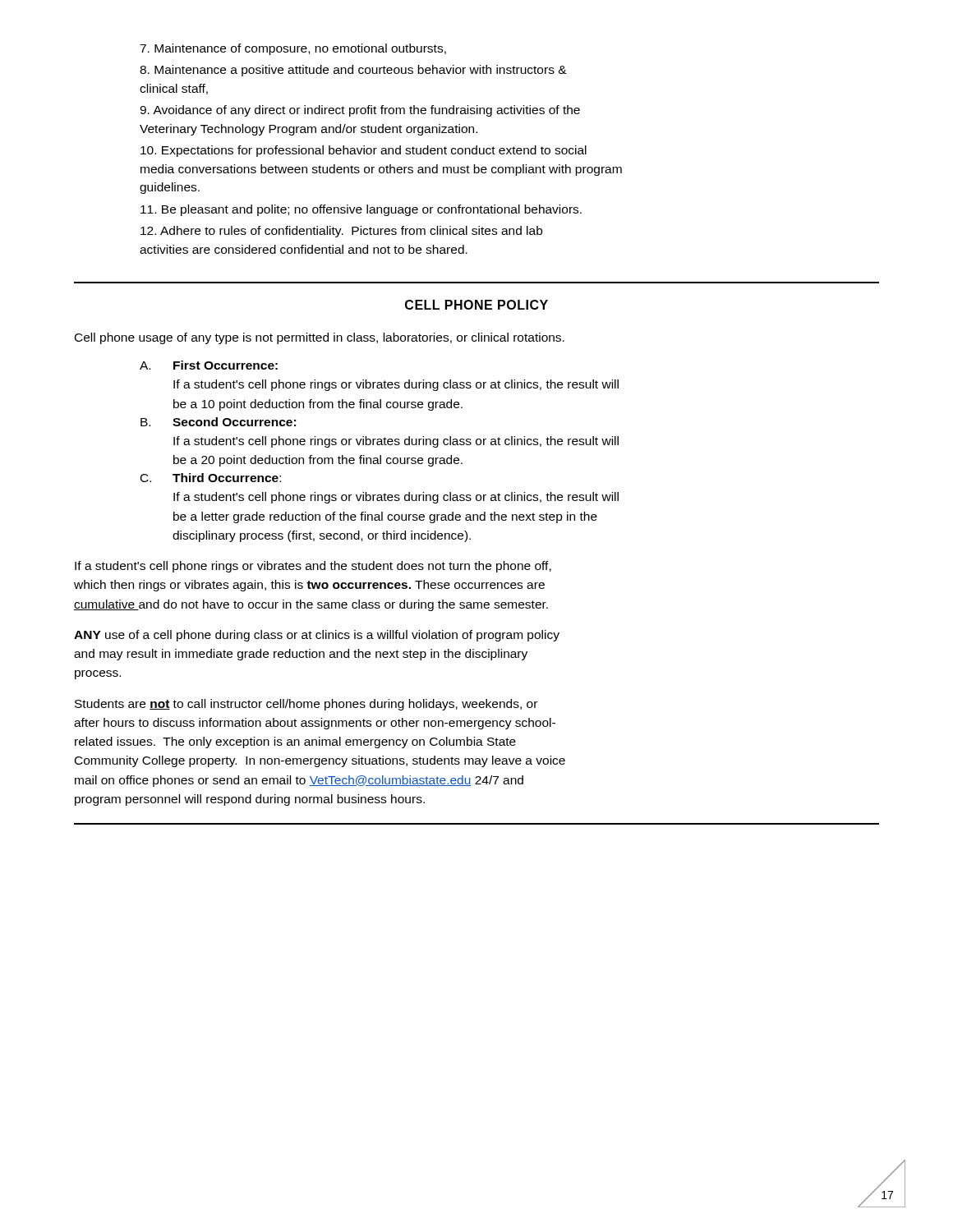
Task: Locate the block starting "If a student's cell phone rings"
Action: coord(313,585)
